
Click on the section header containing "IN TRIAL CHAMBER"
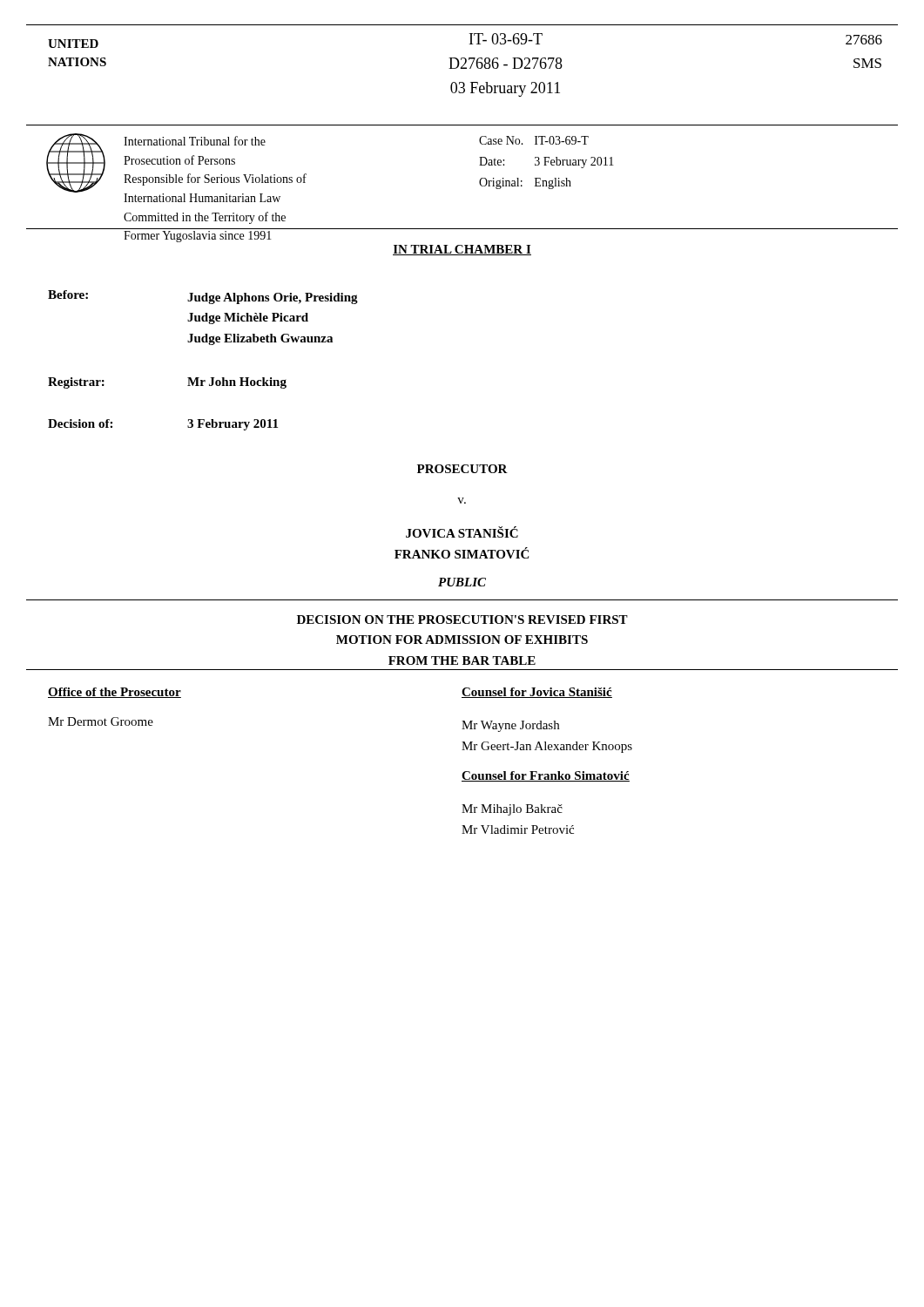pos(462,249)
